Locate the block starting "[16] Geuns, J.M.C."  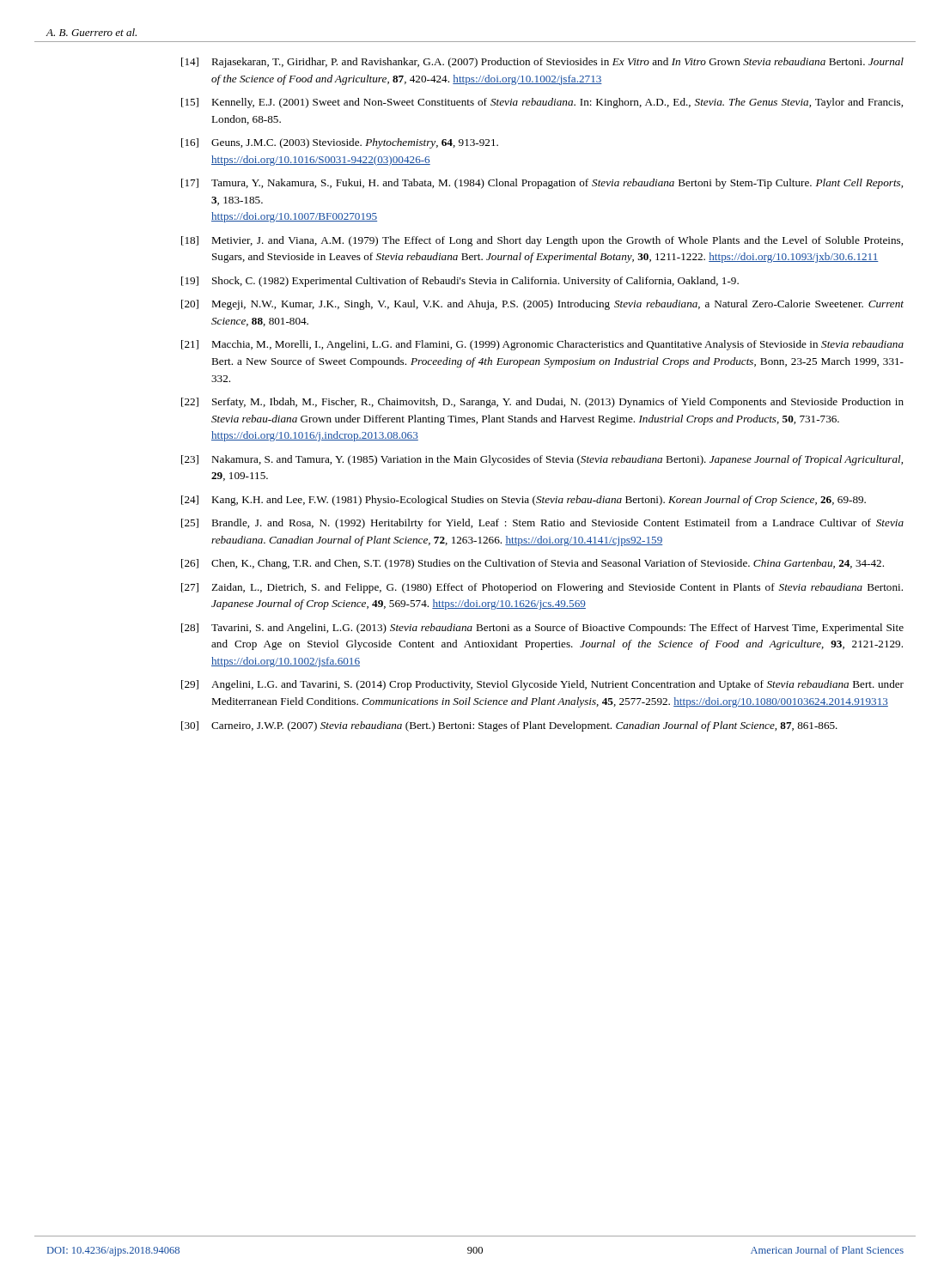(x=340, y=143)
